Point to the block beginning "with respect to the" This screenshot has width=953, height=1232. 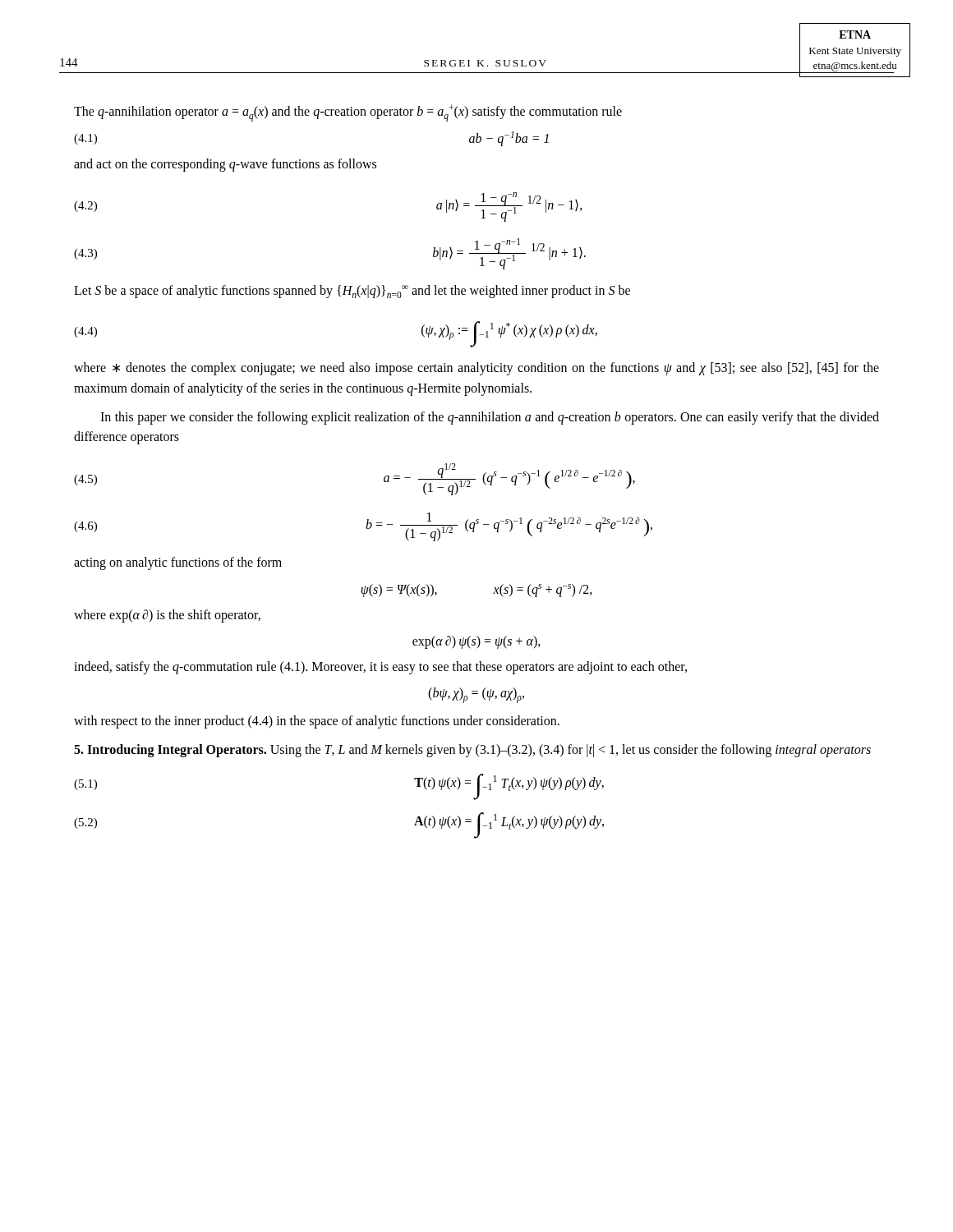click(476, 721)
